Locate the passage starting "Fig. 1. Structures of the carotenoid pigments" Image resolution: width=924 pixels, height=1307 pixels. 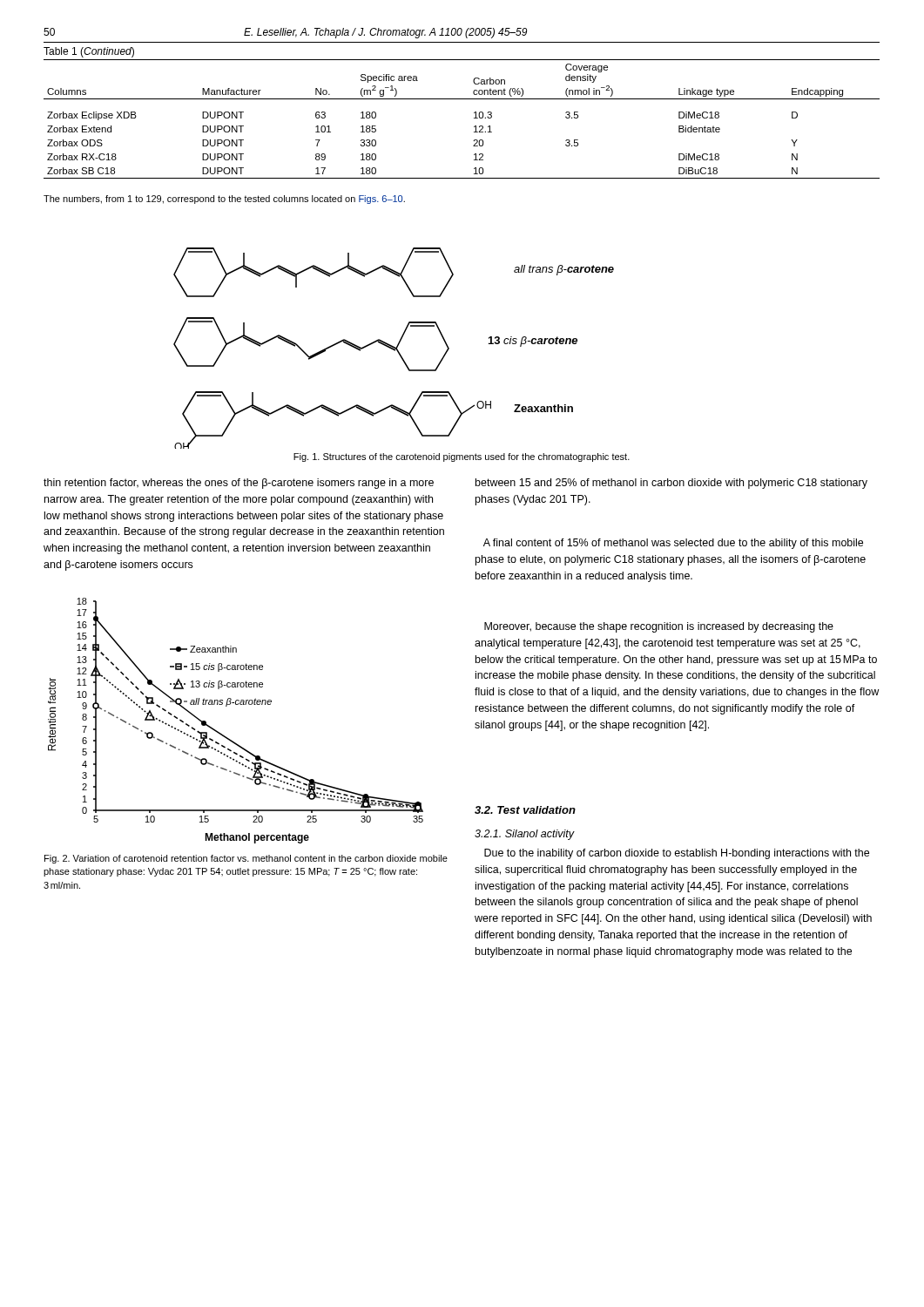tap(462, 457)
